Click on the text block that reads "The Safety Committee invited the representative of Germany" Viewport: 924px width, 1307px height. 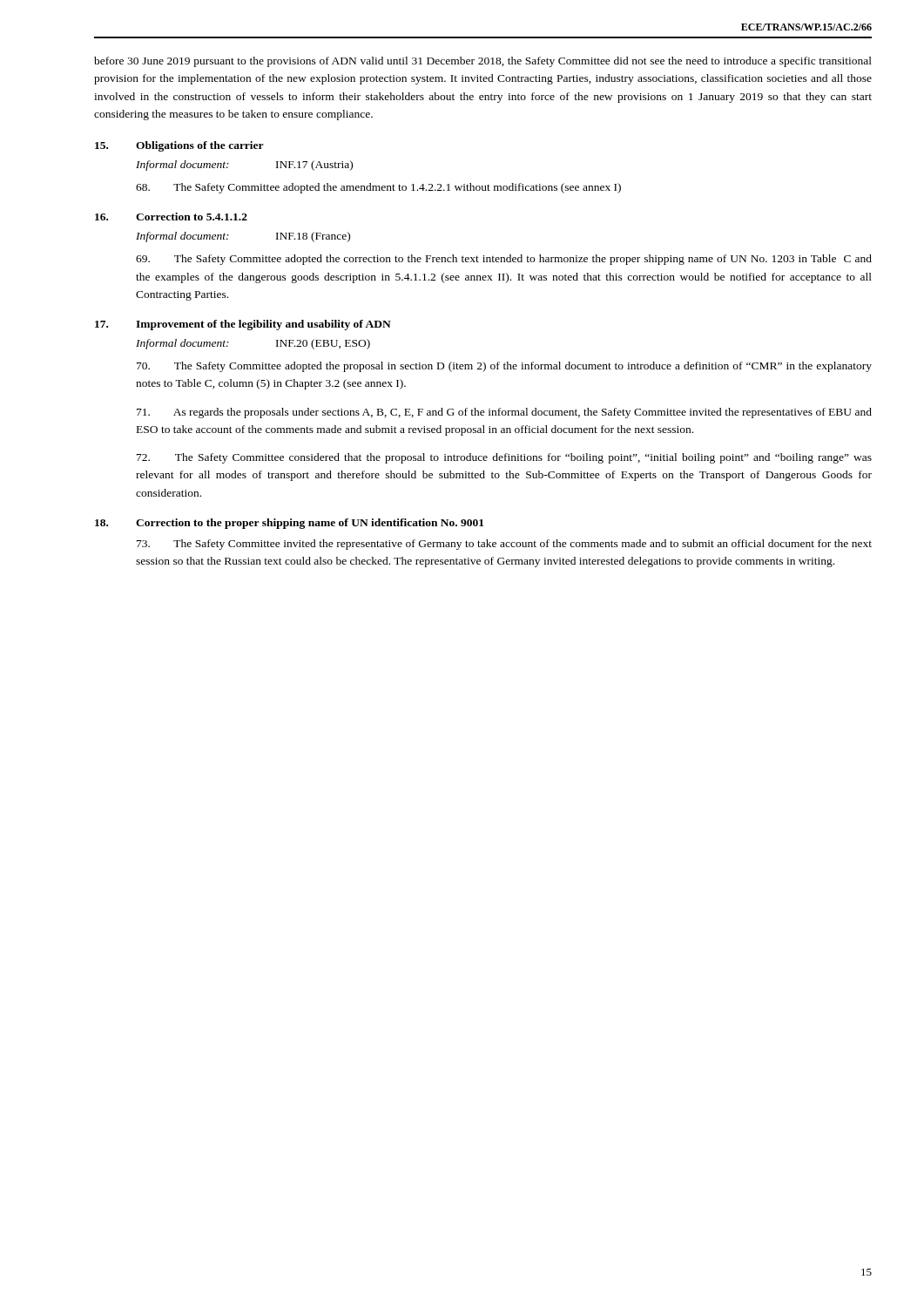(x=504, y=551)
